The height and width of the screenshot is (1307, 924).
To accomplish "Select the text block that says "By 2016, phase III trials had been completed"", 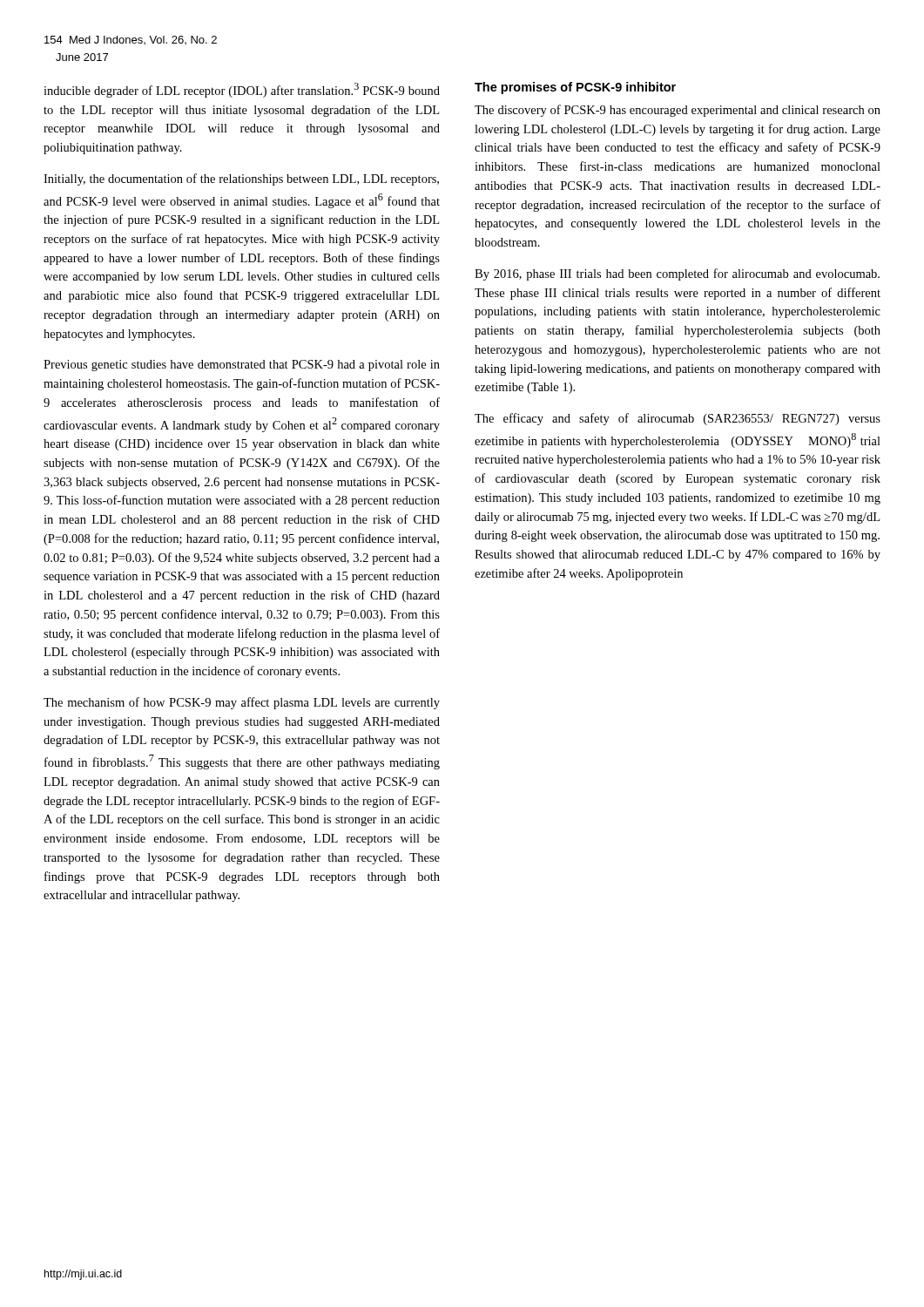I will (678, 330).
